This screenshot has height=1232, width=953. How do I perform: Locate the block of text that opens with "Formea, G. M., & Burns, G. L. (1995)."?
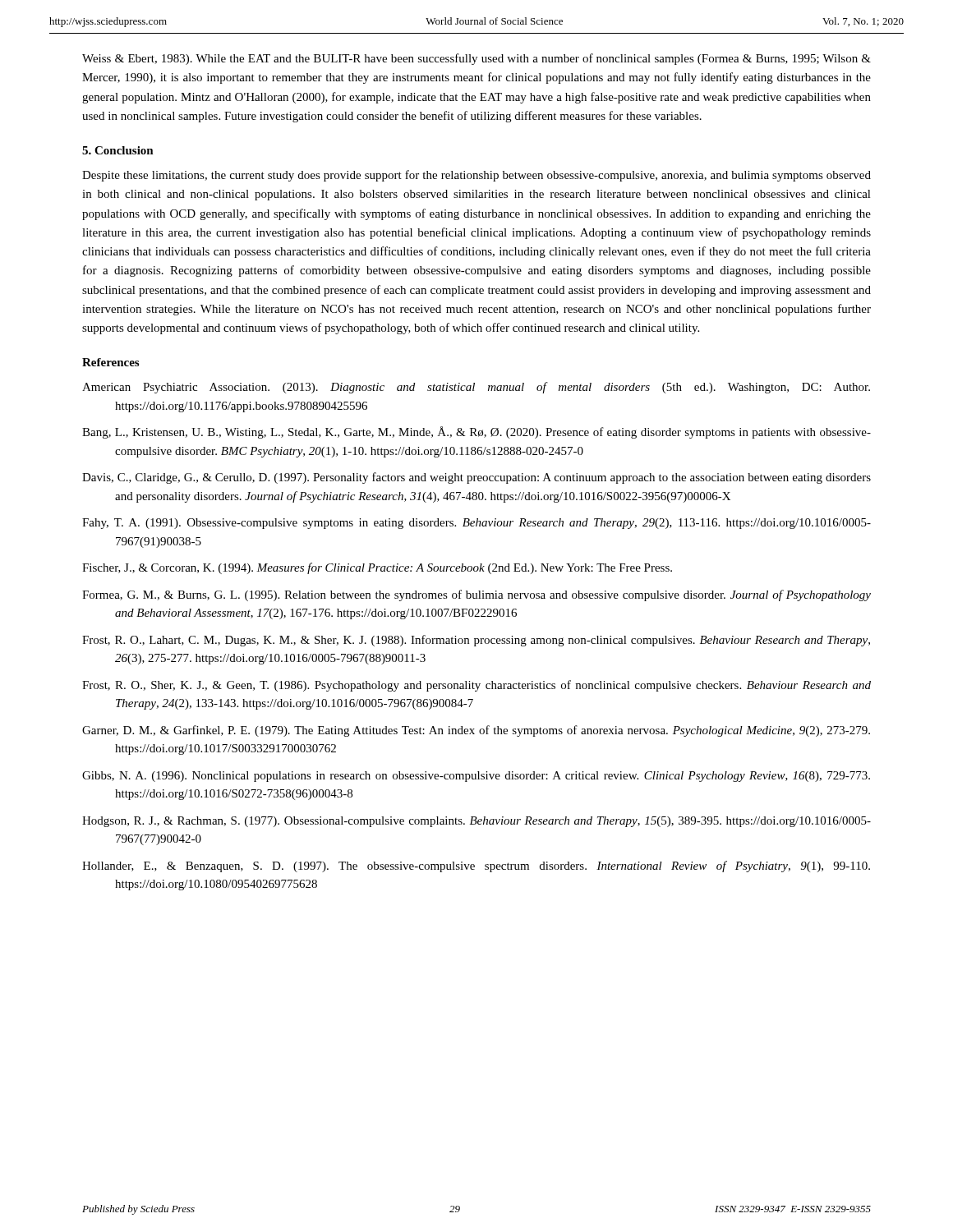(x=476, y=604)
